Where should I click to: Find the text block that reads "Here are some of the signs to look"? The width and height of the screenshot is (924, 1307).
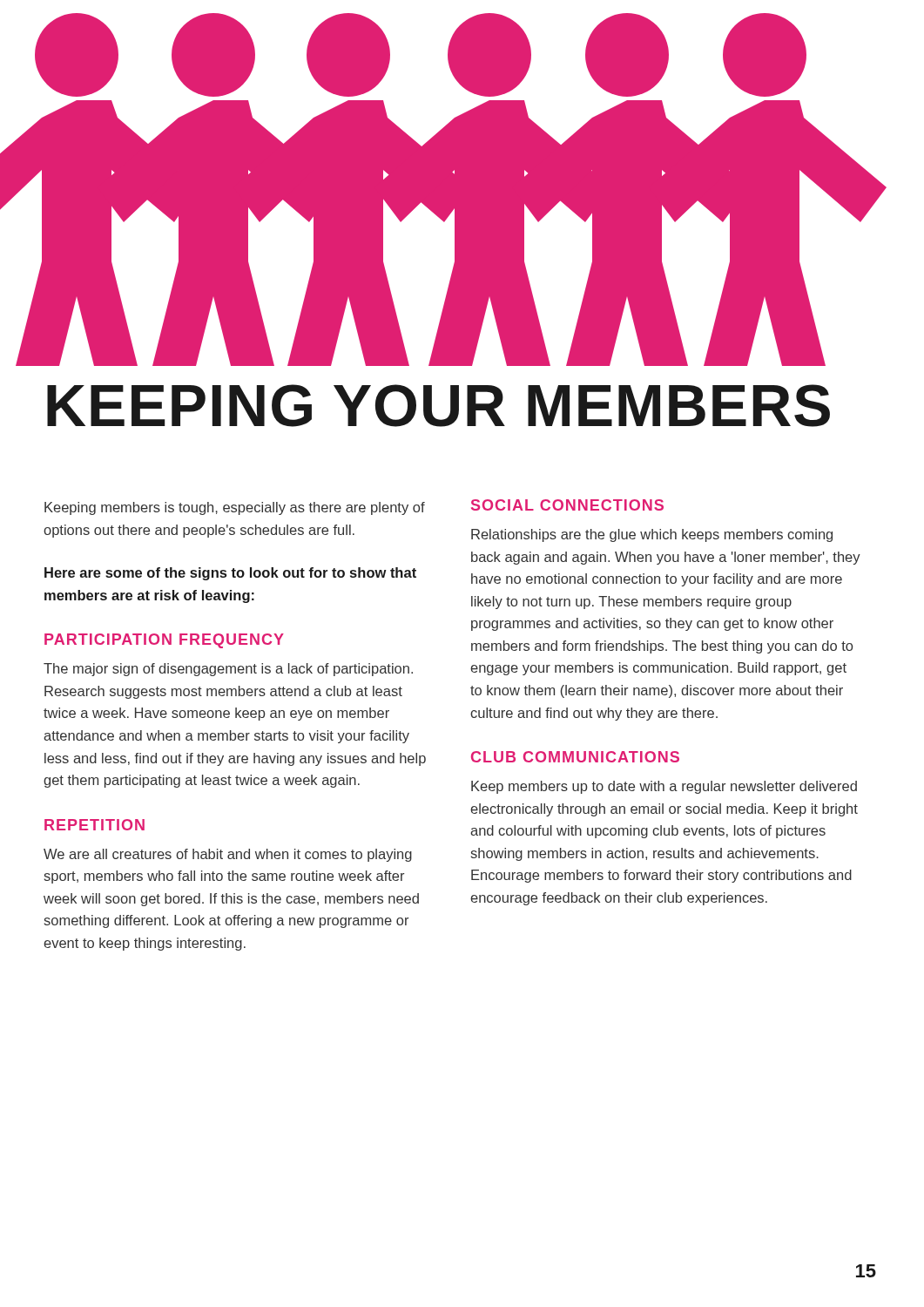[x=235, y=584]
